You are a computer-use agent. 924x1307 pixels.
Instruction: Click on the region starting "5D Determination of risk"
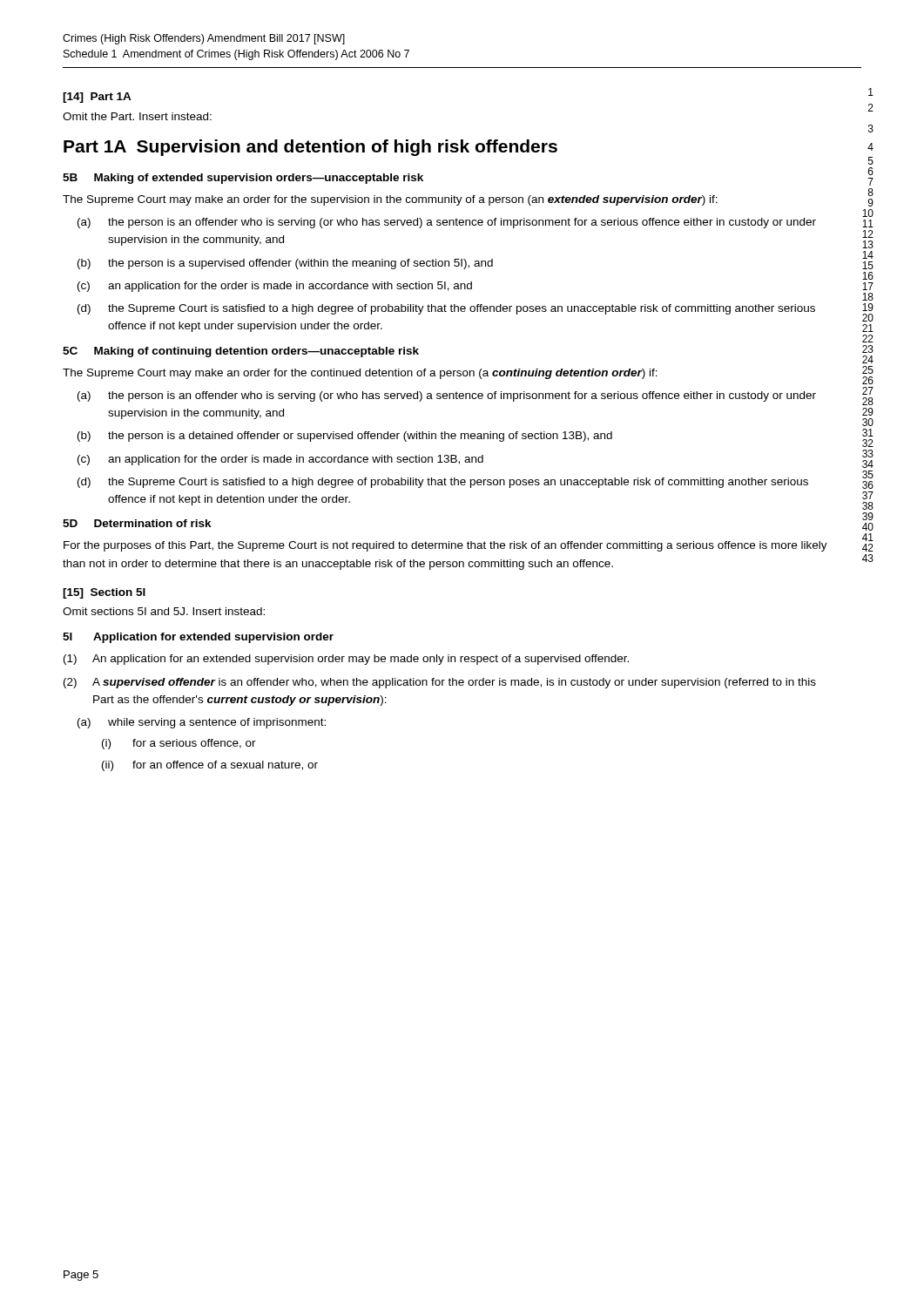(137, 523)
